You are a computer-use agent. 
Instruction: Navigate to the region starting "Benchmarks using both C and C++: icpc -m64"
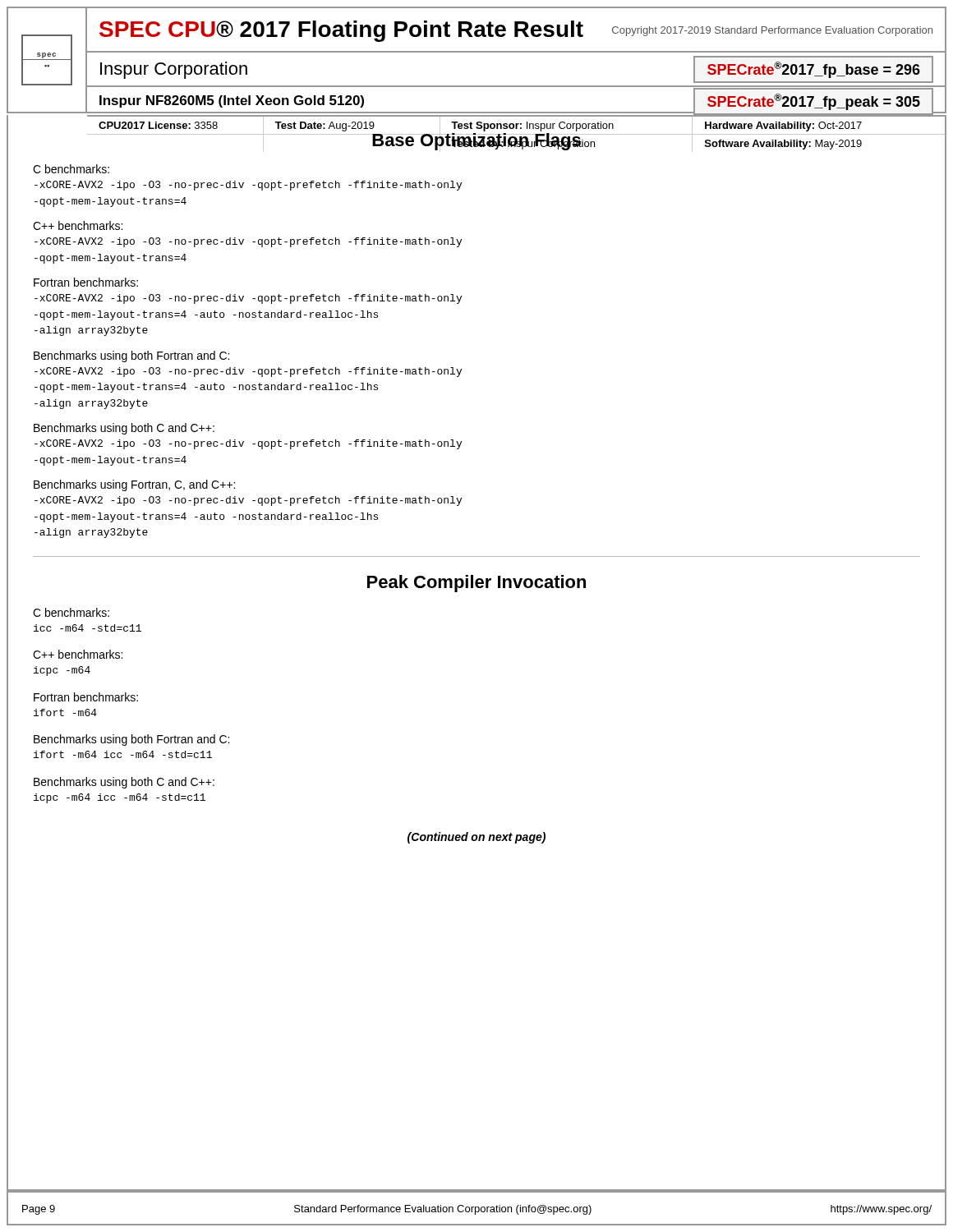[124, 783]
